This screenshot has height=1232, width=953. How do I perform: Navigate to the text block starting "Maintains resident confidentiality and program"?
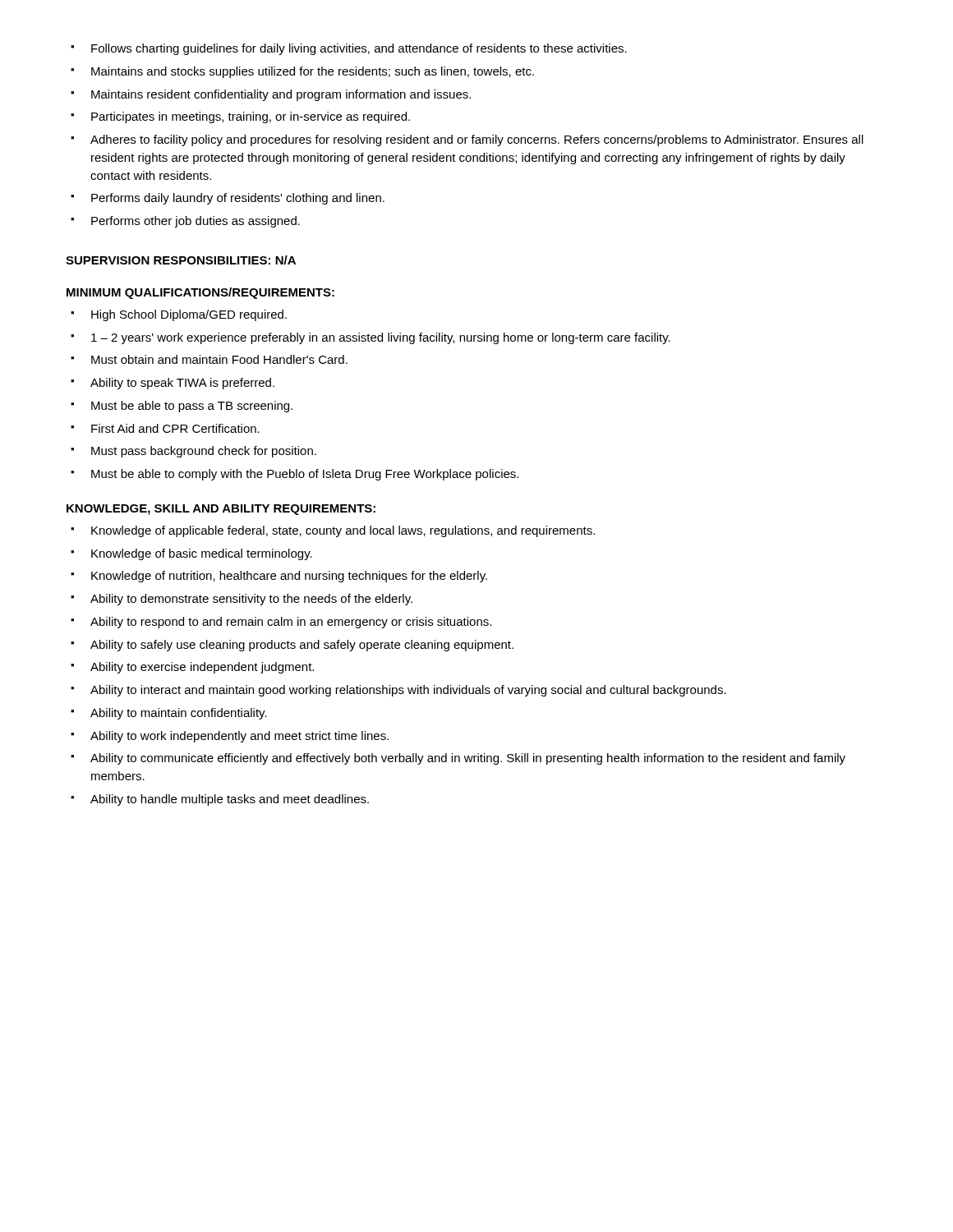coord(476,94)
